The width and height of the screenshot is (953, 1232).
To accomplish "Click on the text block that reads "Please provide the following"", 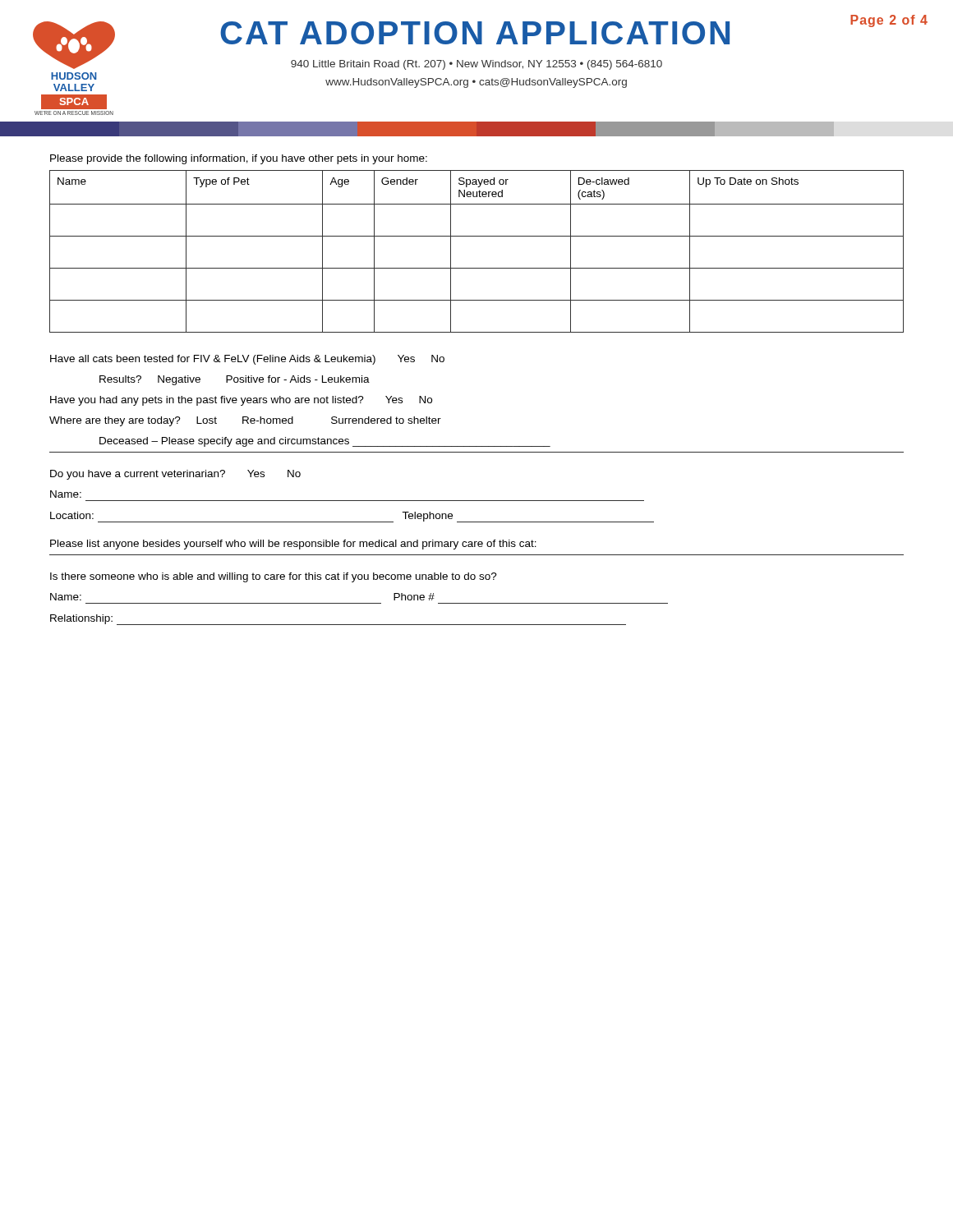I will (239, 158).
